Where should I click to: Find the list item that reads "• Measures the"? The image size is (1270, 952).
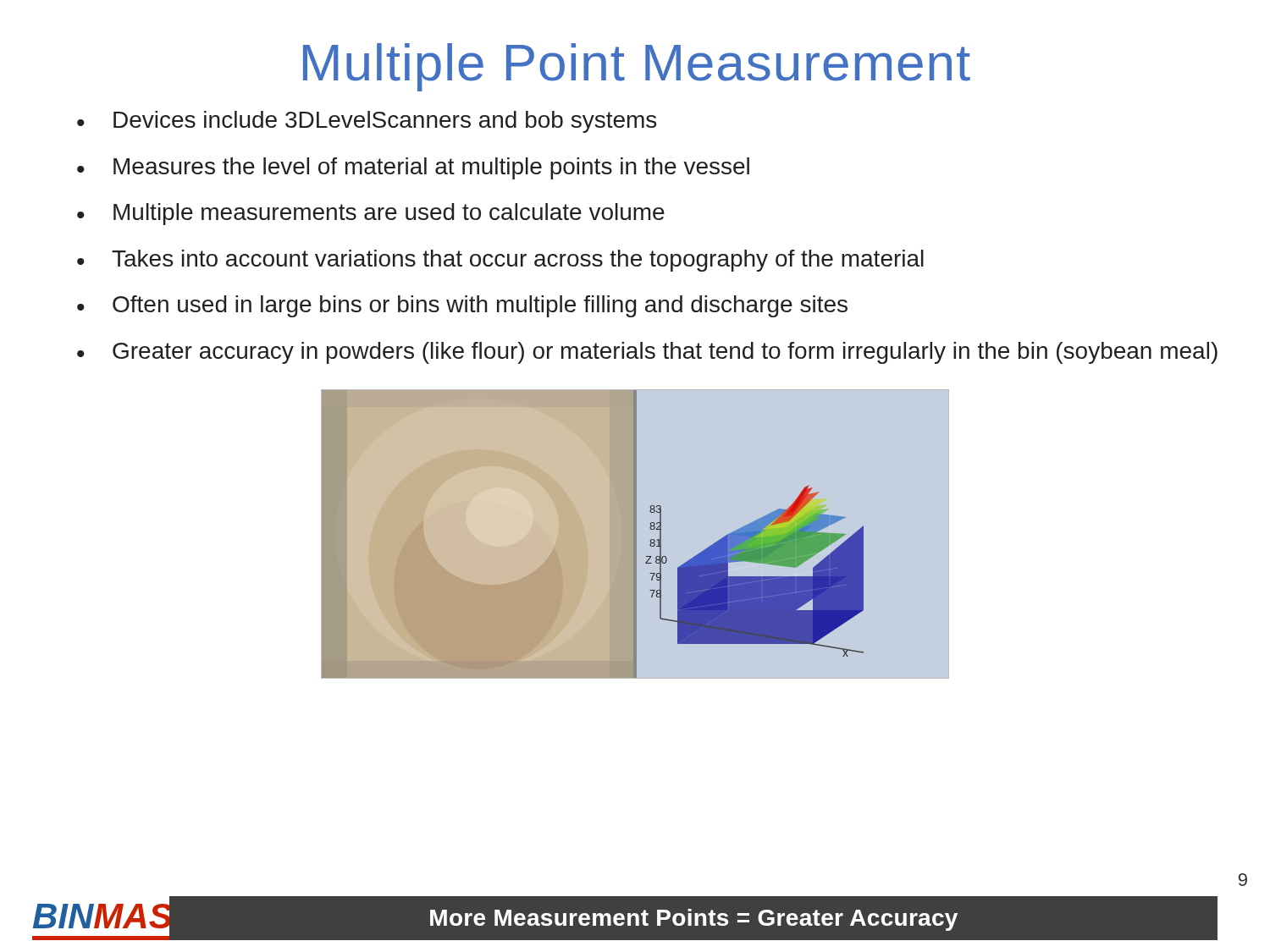pos(414,168)
